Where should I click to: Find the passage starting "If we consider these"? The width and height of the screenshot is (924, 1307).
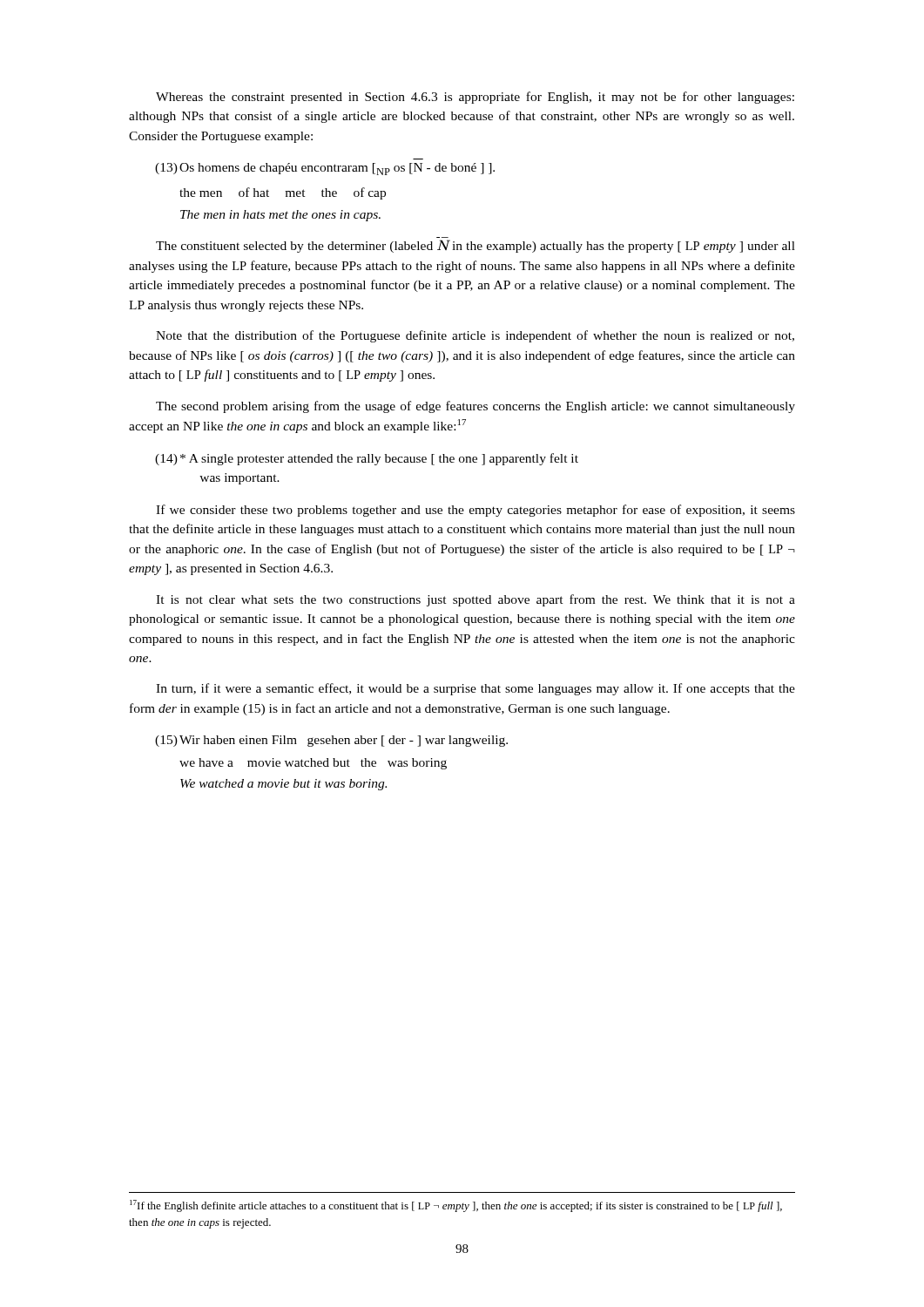tap(462, 539)
